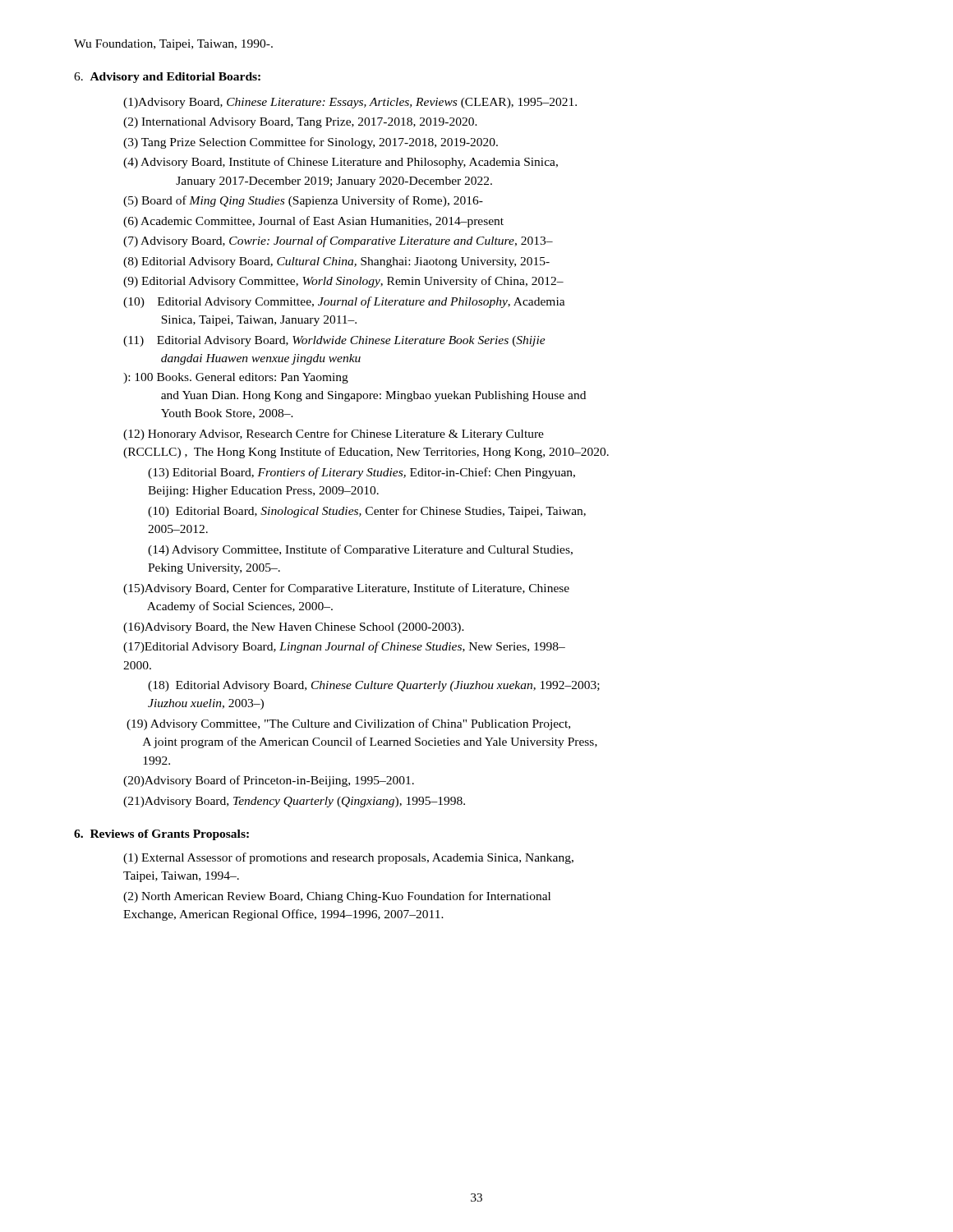Navigate to the text block starting "(14) Advisory Committee, Institute of Comparative"
This screenshot has width=953, height=1232.
(x=361, y=558)
